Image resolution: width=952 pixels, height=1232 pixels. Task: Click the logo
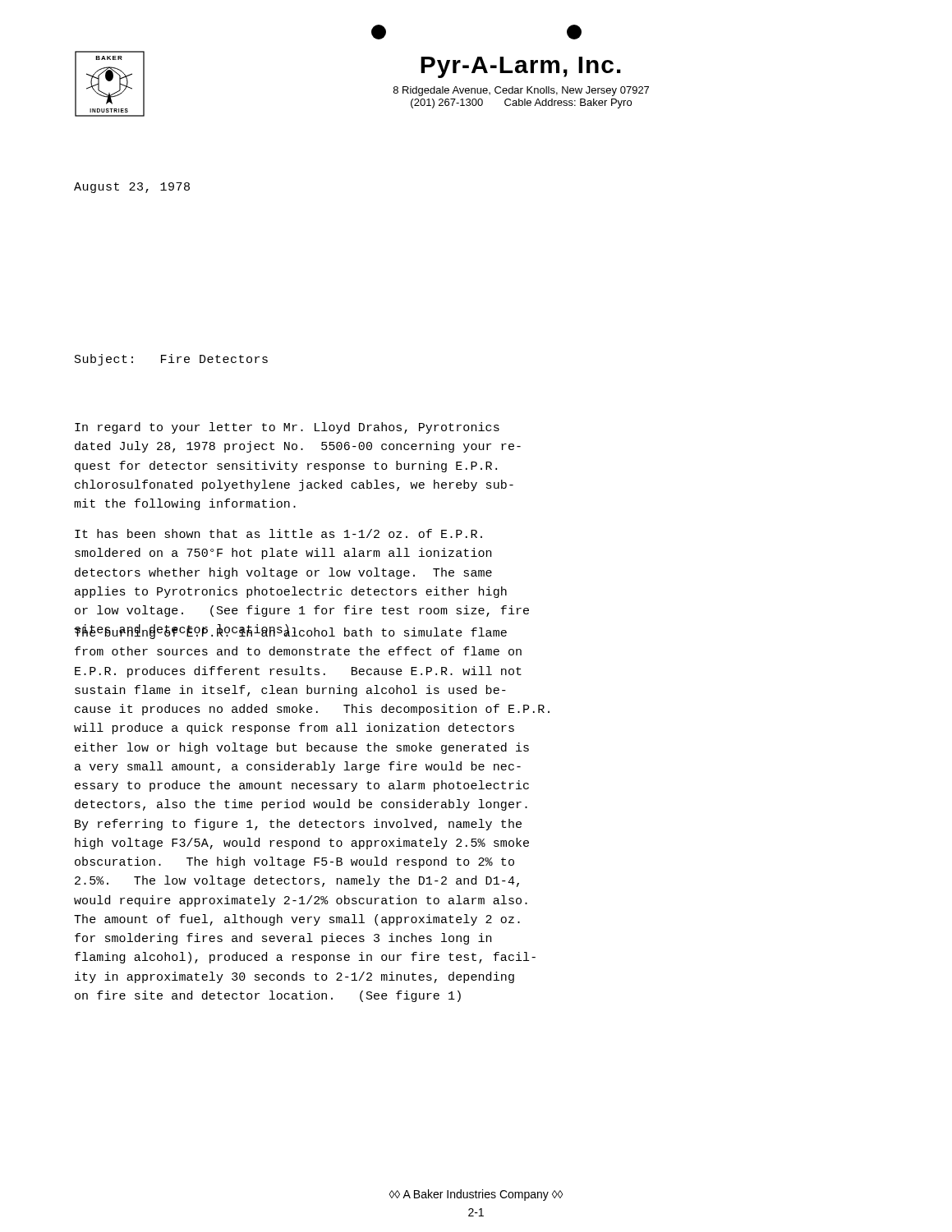coord(109,84)
